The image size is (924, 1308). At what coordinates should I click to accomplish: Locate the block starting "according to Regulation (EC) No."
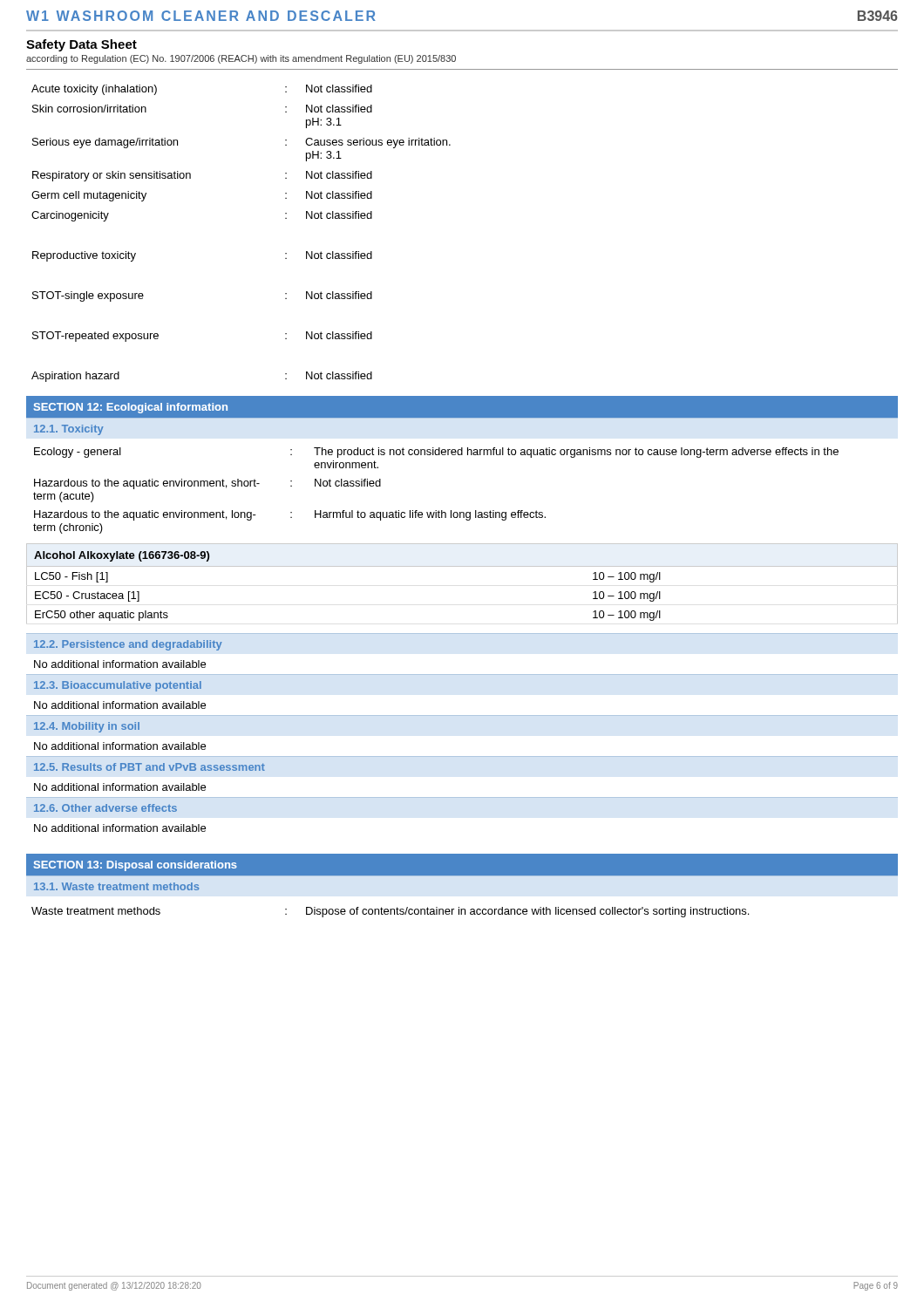(x=241, y=58)
